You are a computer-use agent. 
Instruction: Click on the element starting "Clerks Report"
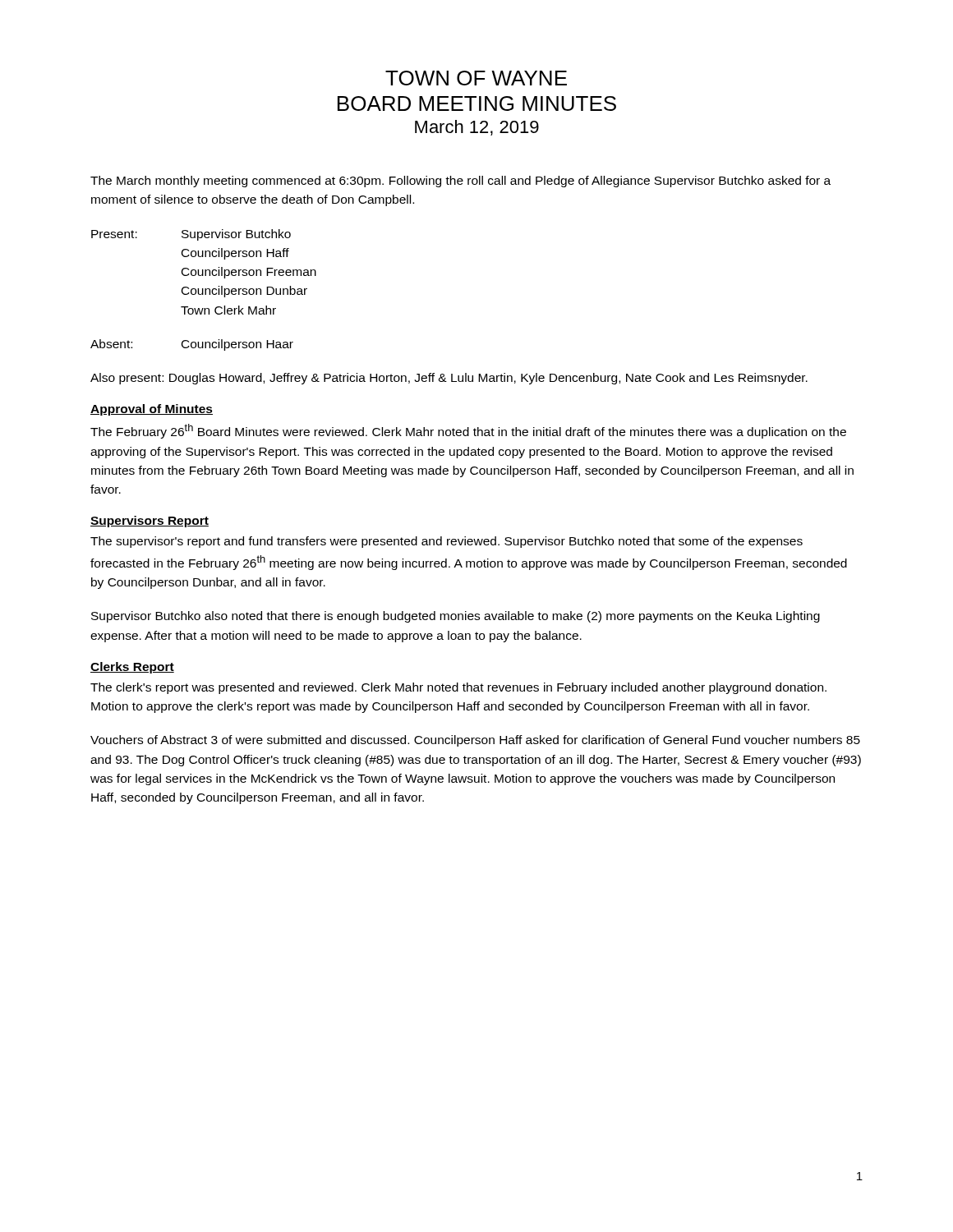click(x=132, y=666)
